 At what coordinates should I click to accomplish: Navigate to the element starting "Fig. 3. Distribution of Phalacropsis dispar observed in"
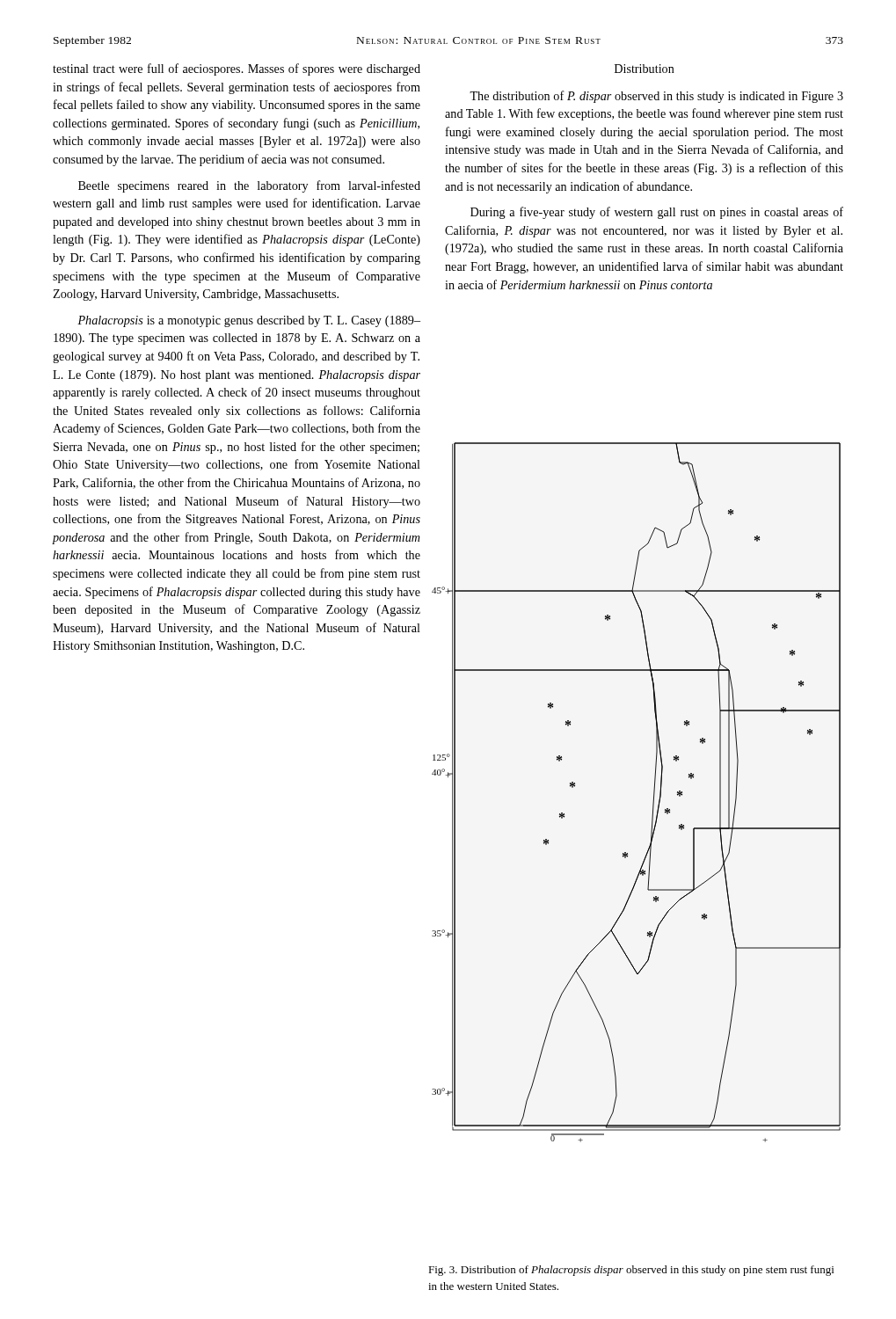point(631,1278)
